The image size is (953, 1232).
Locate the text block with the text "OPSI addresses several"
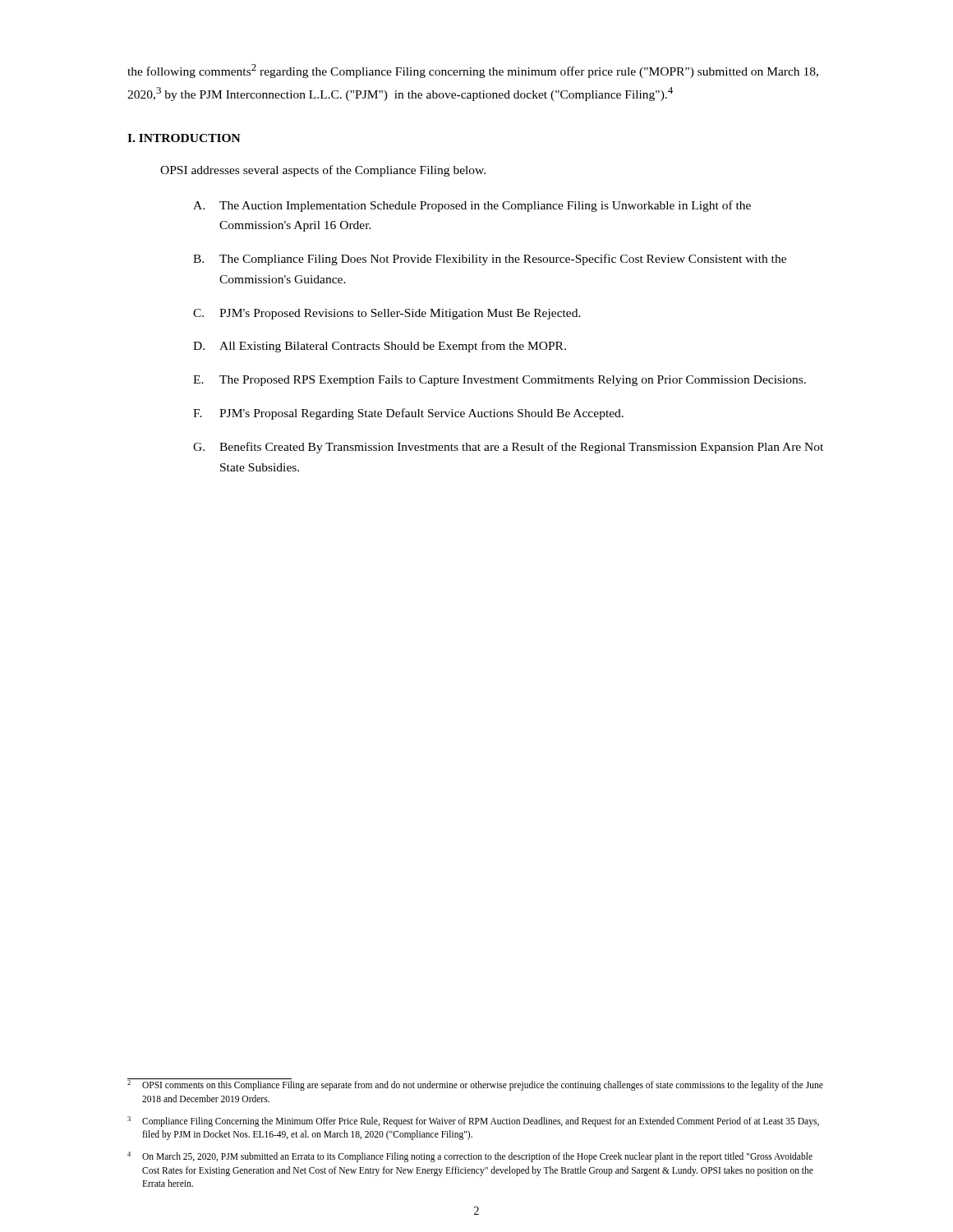tap(323, 169)
